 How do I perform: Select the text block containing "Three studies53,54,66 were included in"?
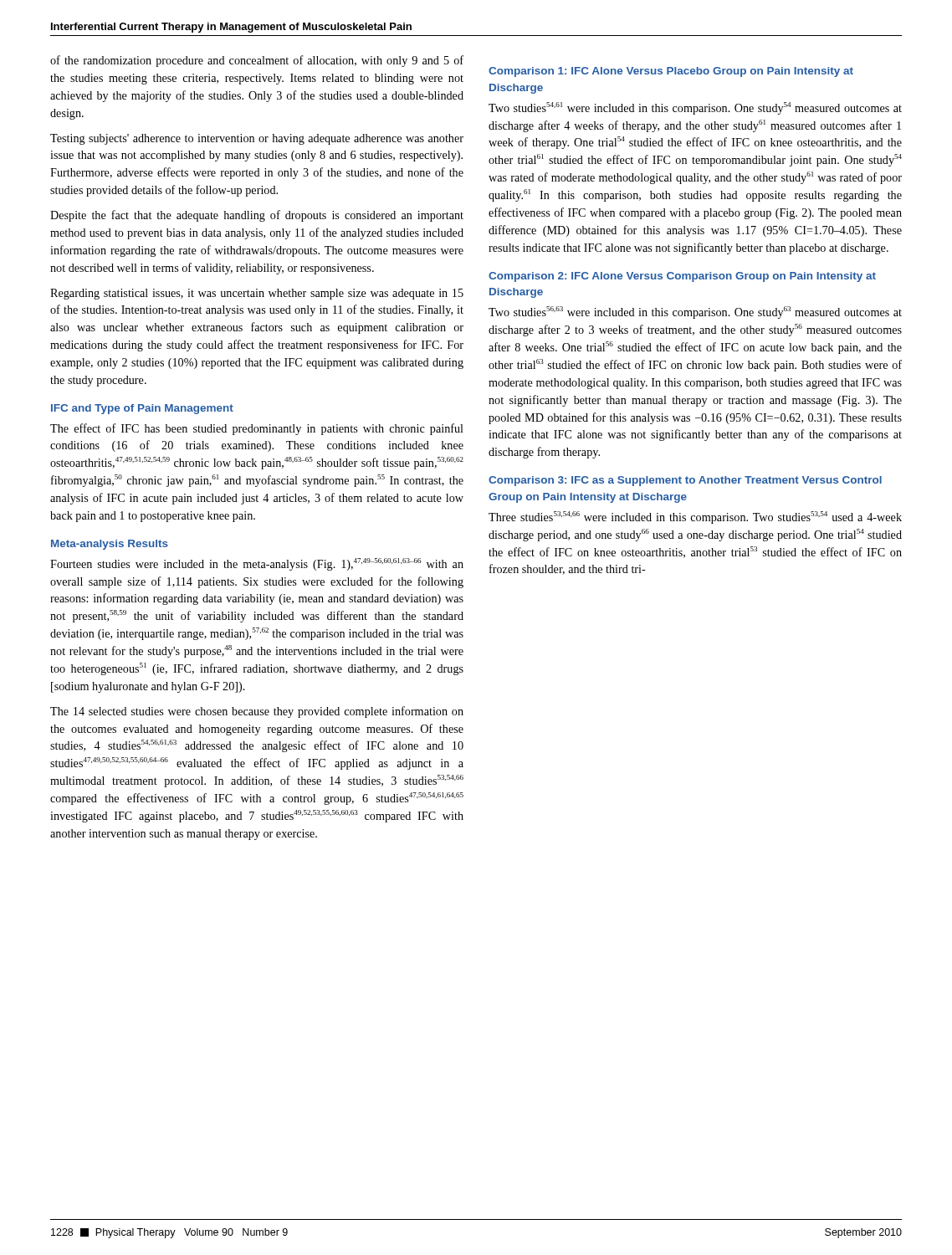click(695, 543)
